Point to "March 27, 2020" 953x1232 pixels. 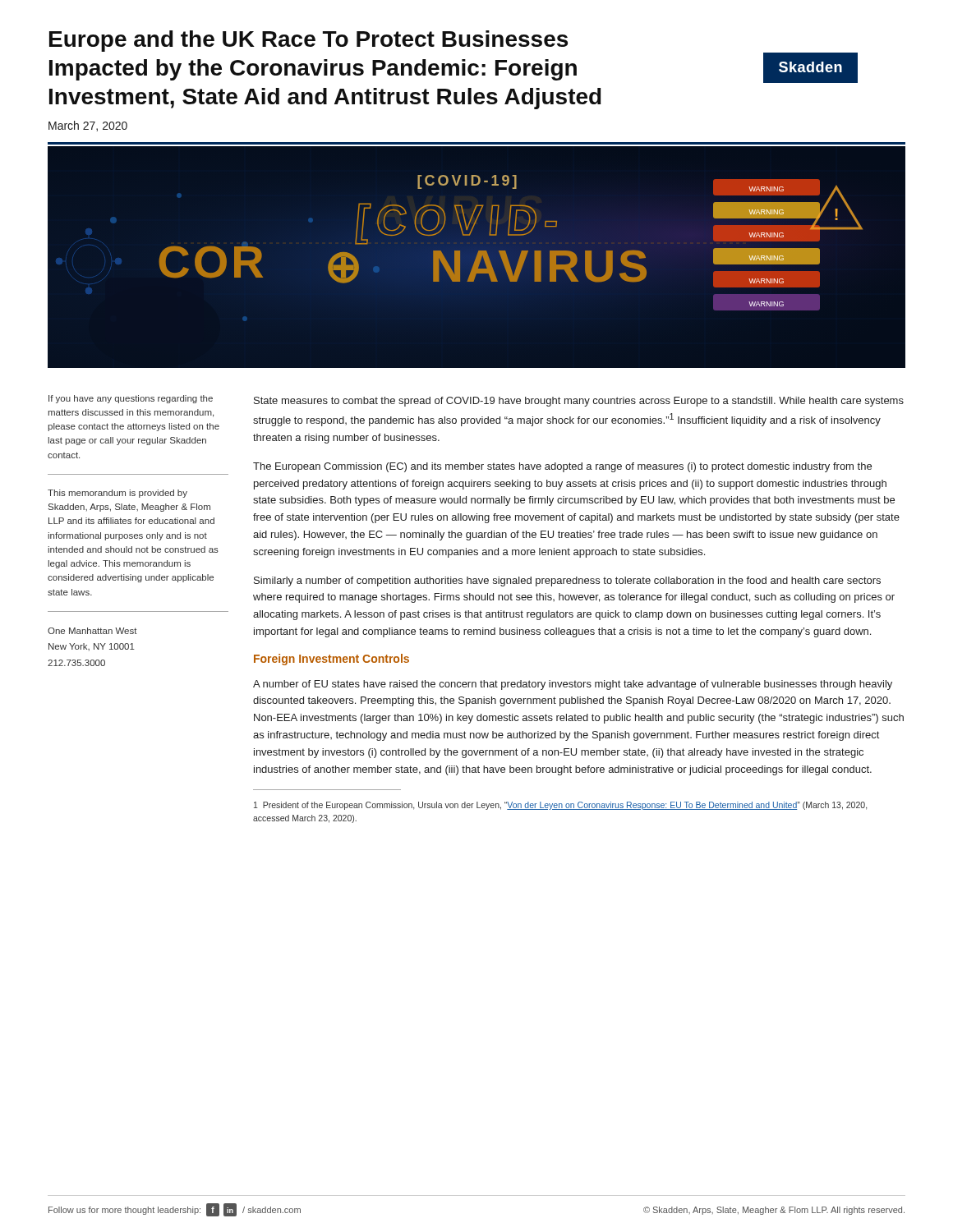pyautogui.click(x=88, y=126)
